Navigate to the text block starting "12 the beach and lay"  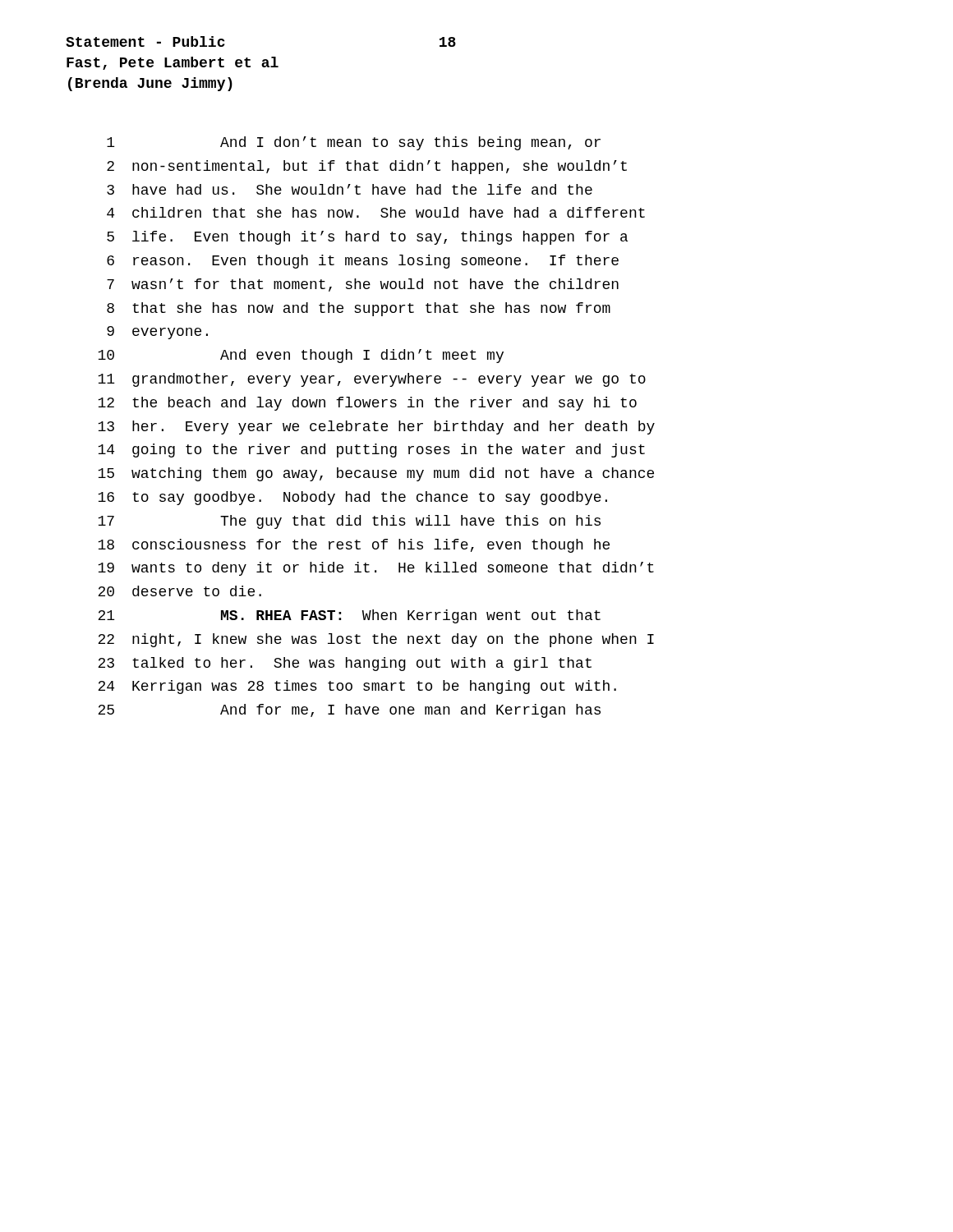tap(476, 403)
